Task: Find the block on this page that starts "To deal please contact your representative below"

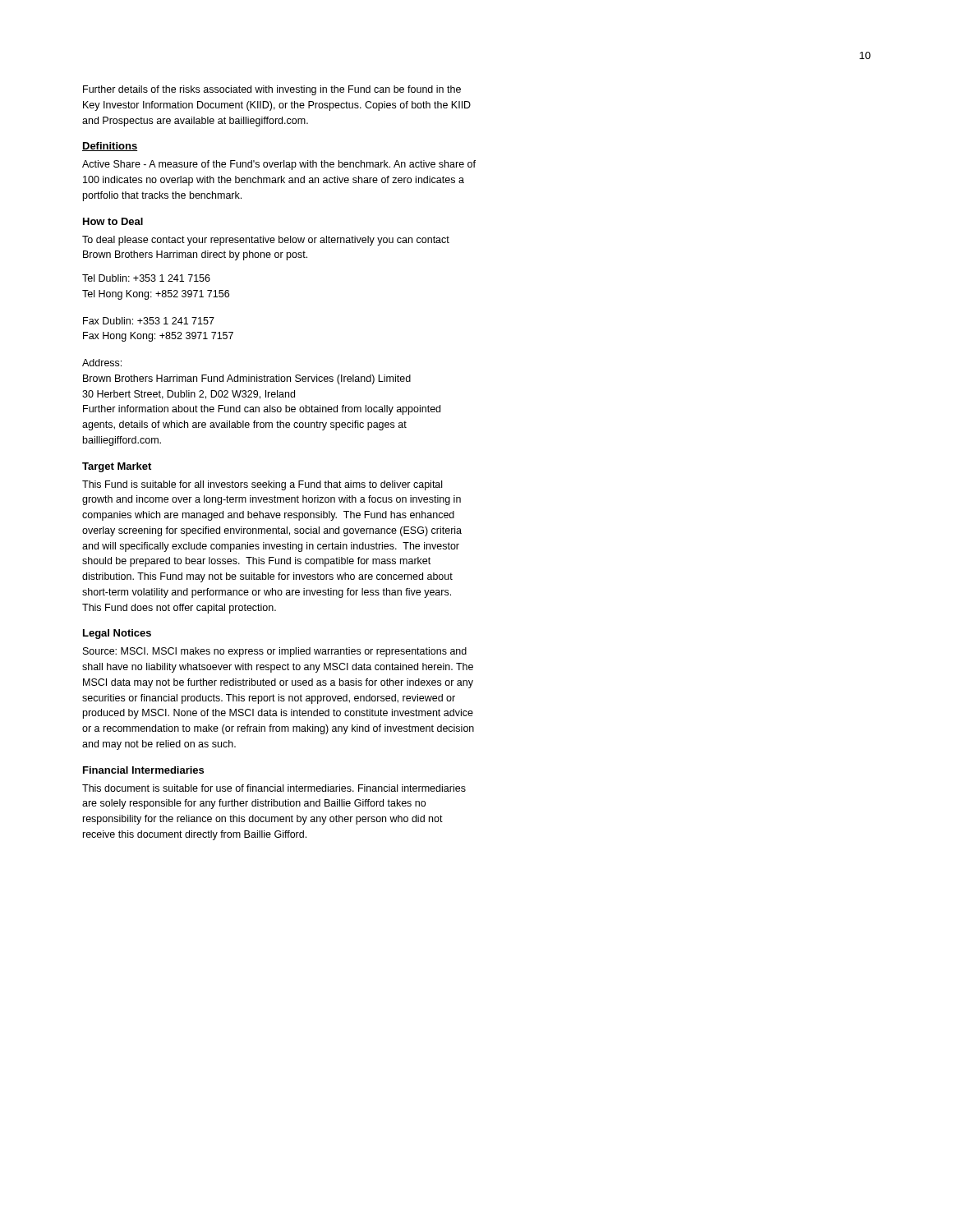Action: (x=266, y=247)
